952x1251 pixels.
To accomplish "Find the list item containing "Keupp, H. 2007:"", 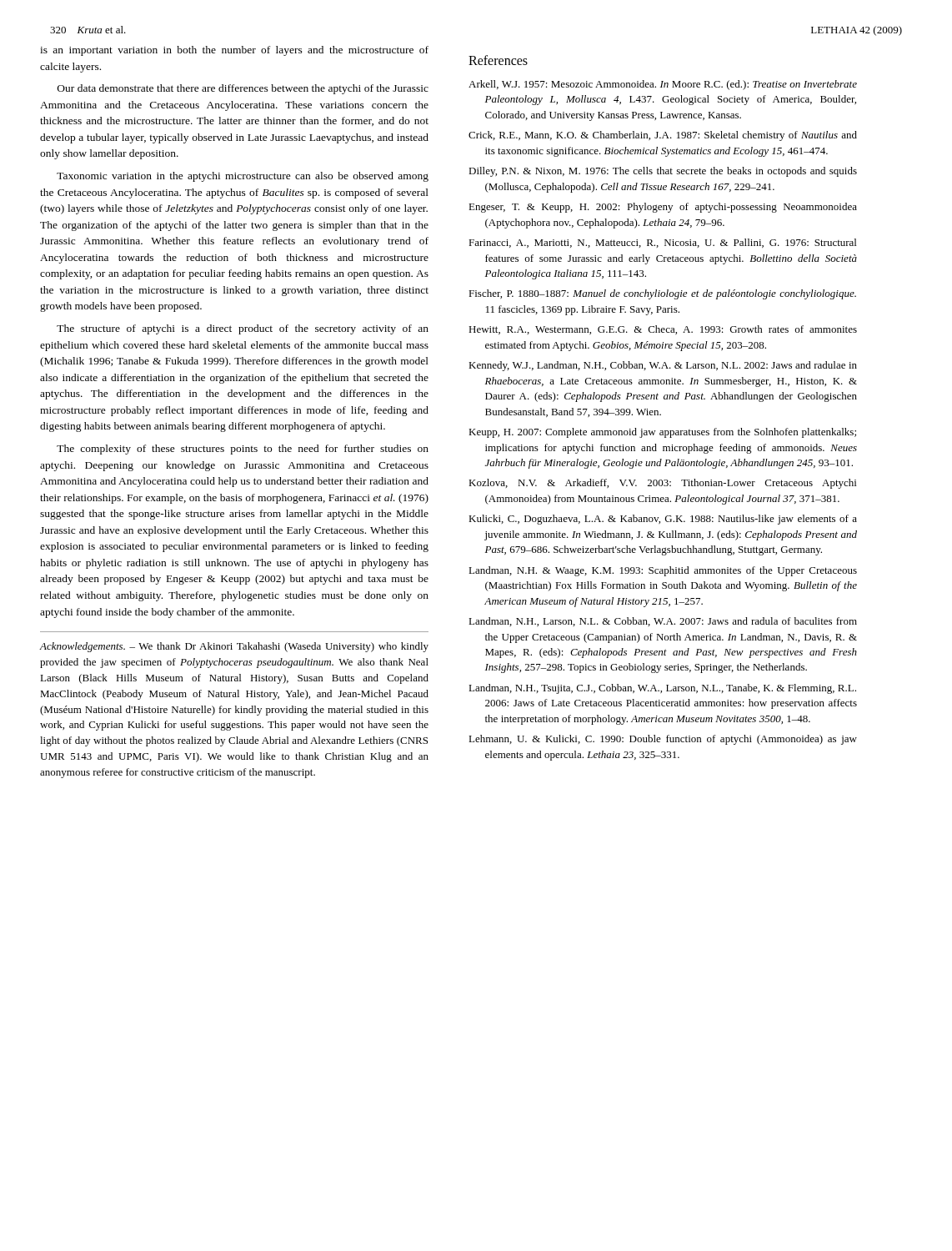I will pyautogui.click(x=663, y=447).
